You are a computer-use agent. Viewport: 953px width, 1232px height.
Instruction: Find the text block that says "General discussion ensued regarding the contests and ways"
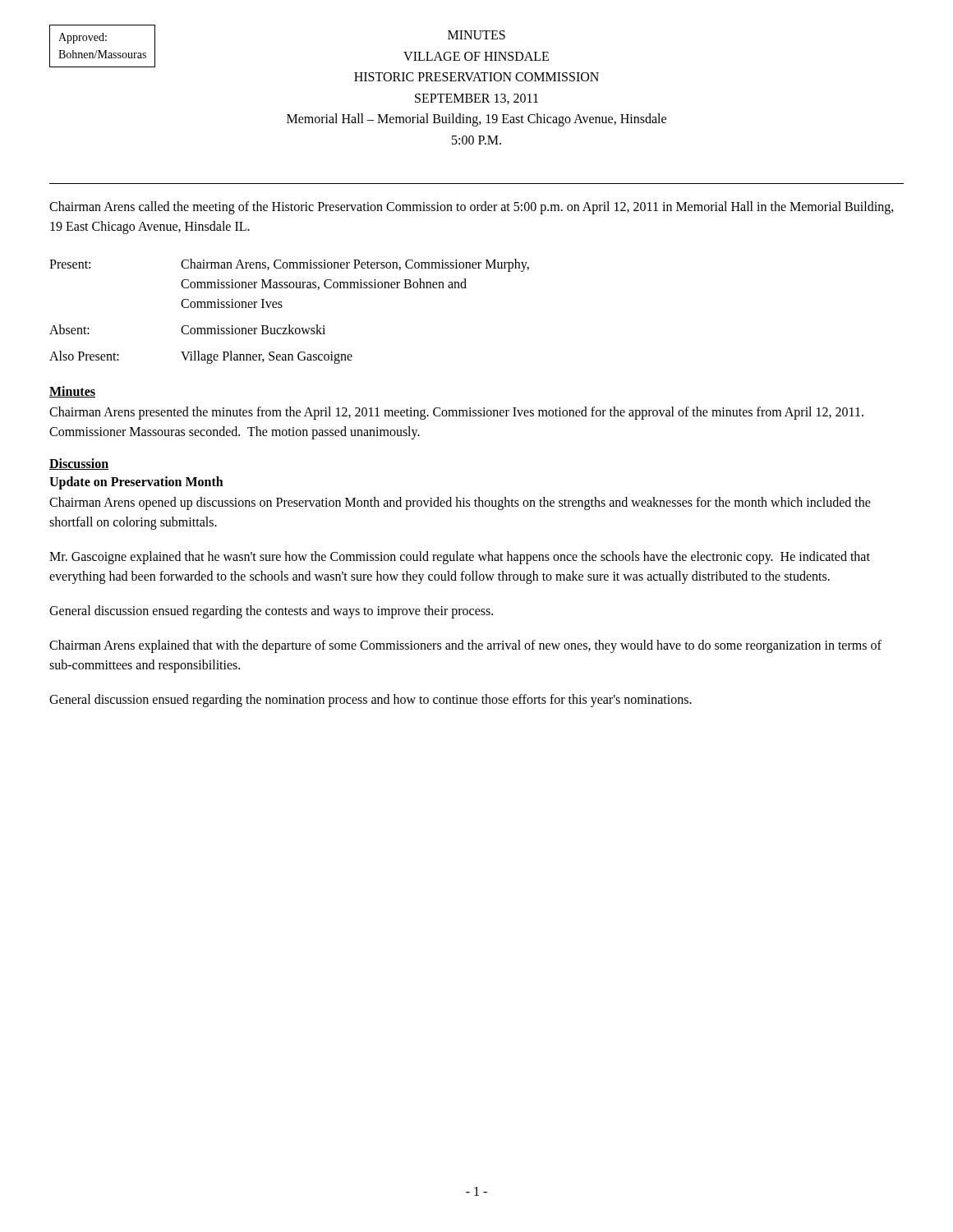click(476, 611)
